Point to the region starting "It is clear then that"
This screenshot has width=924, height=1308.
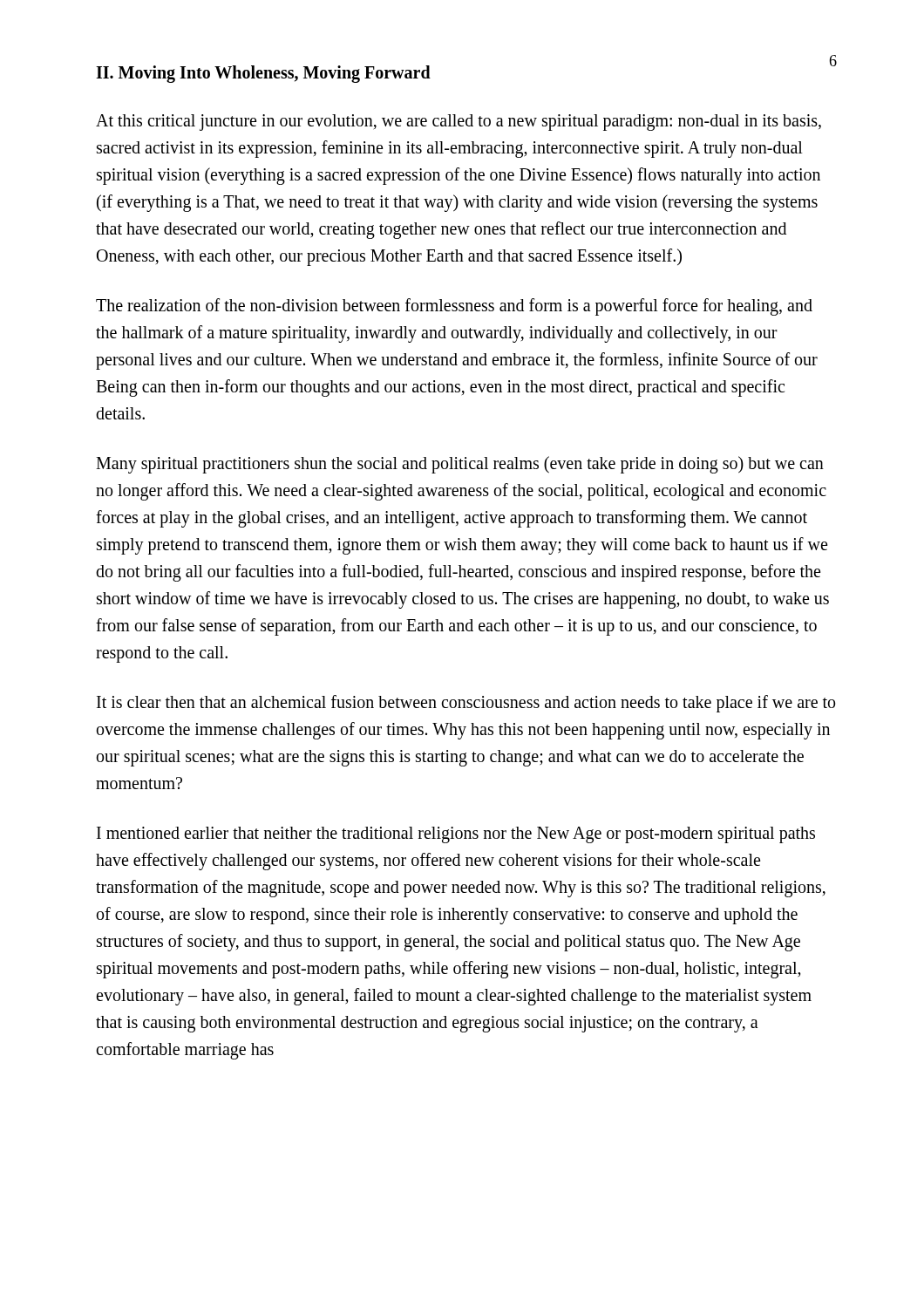[x=466, y=742]
